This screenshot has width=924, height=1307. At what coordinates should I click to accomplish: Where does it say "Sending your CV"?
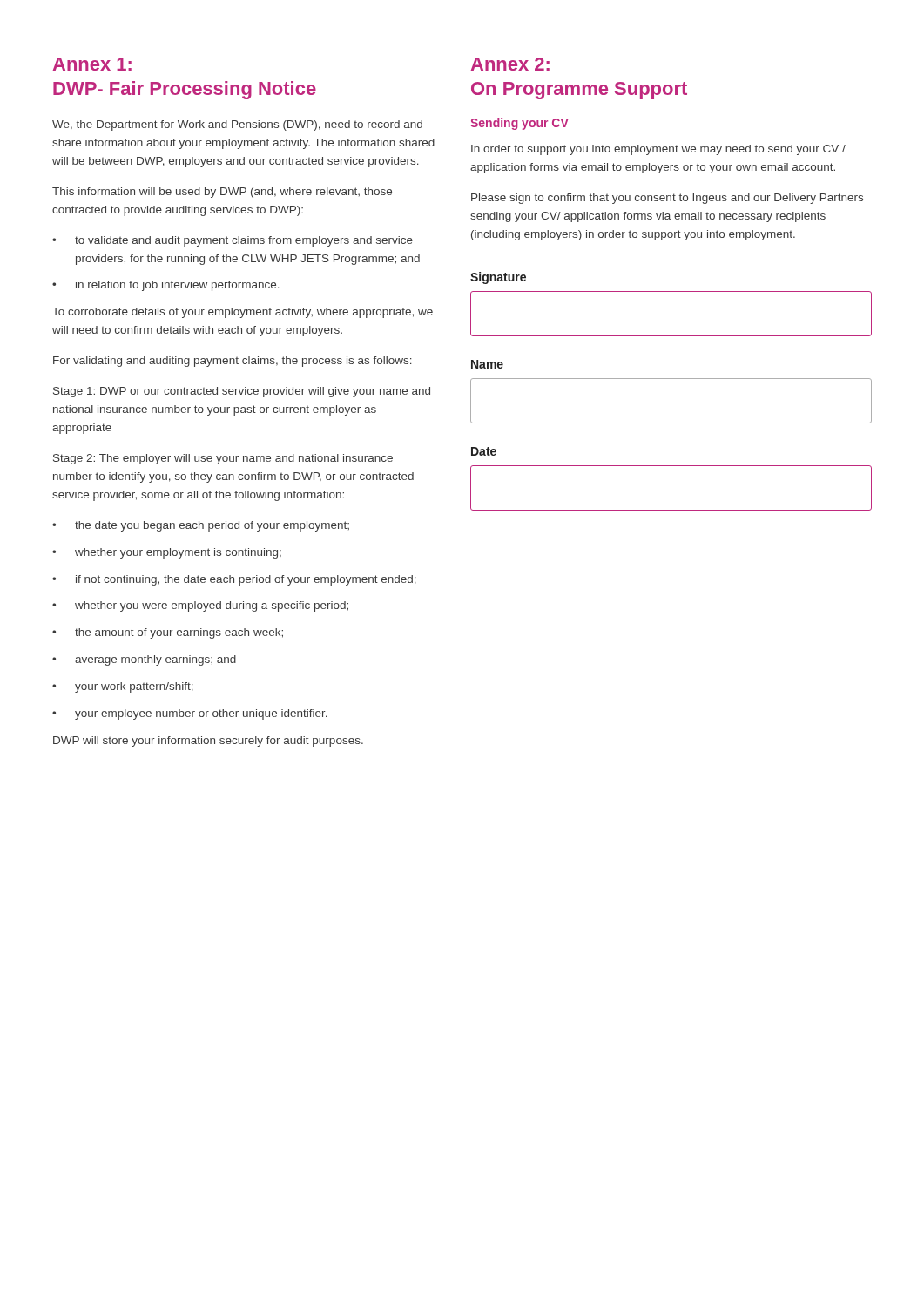pos(519,124)
